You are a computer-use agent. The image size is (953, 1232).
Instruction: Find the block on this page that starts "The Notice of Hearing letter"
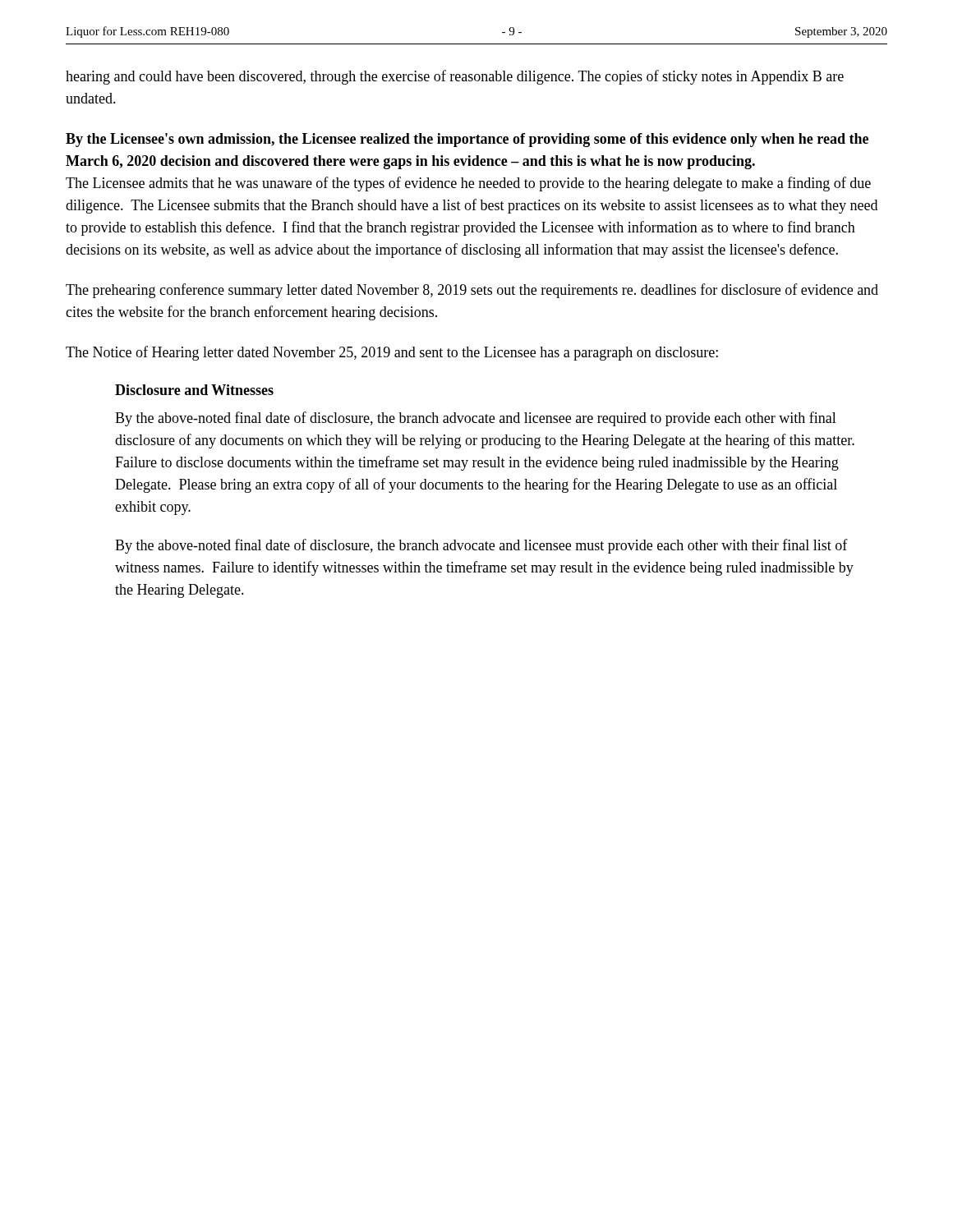click(x=392, y=352)
